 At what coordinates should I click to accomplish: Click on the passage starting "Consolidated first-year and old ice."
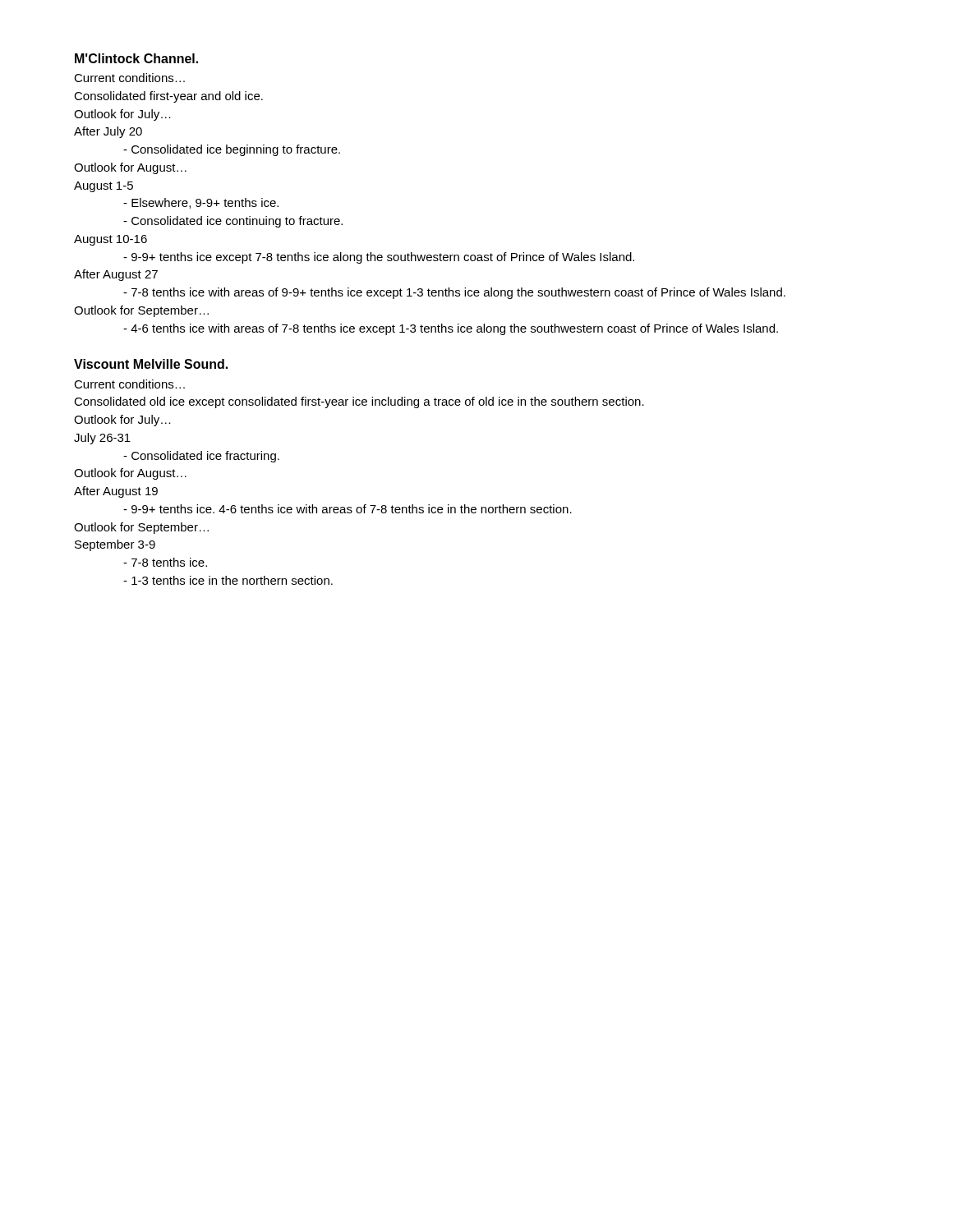click(169, 96)
